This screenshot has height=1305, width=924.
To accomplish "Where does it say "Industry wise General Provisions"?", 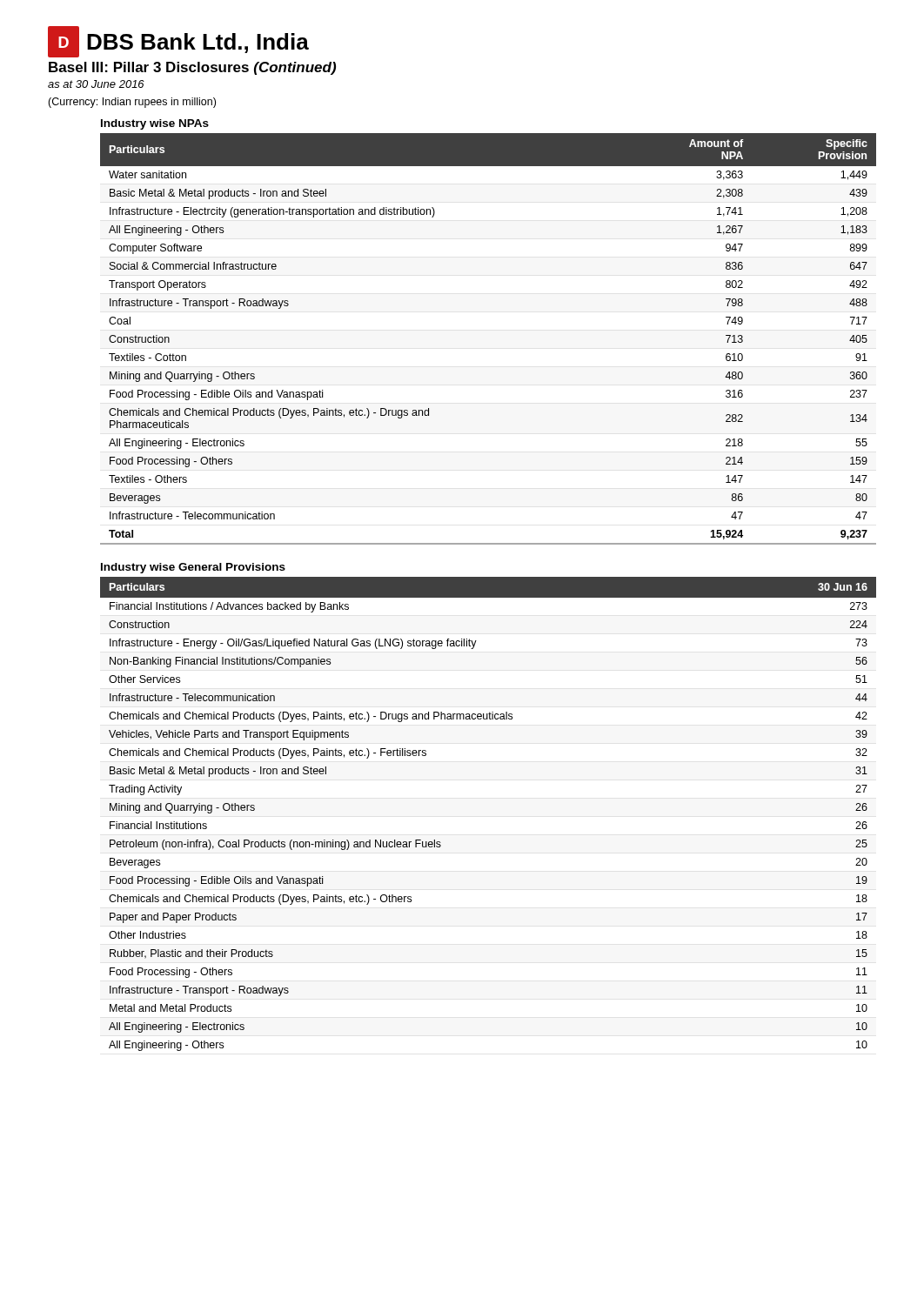I will pyautogui.click(x=193, y=567).
